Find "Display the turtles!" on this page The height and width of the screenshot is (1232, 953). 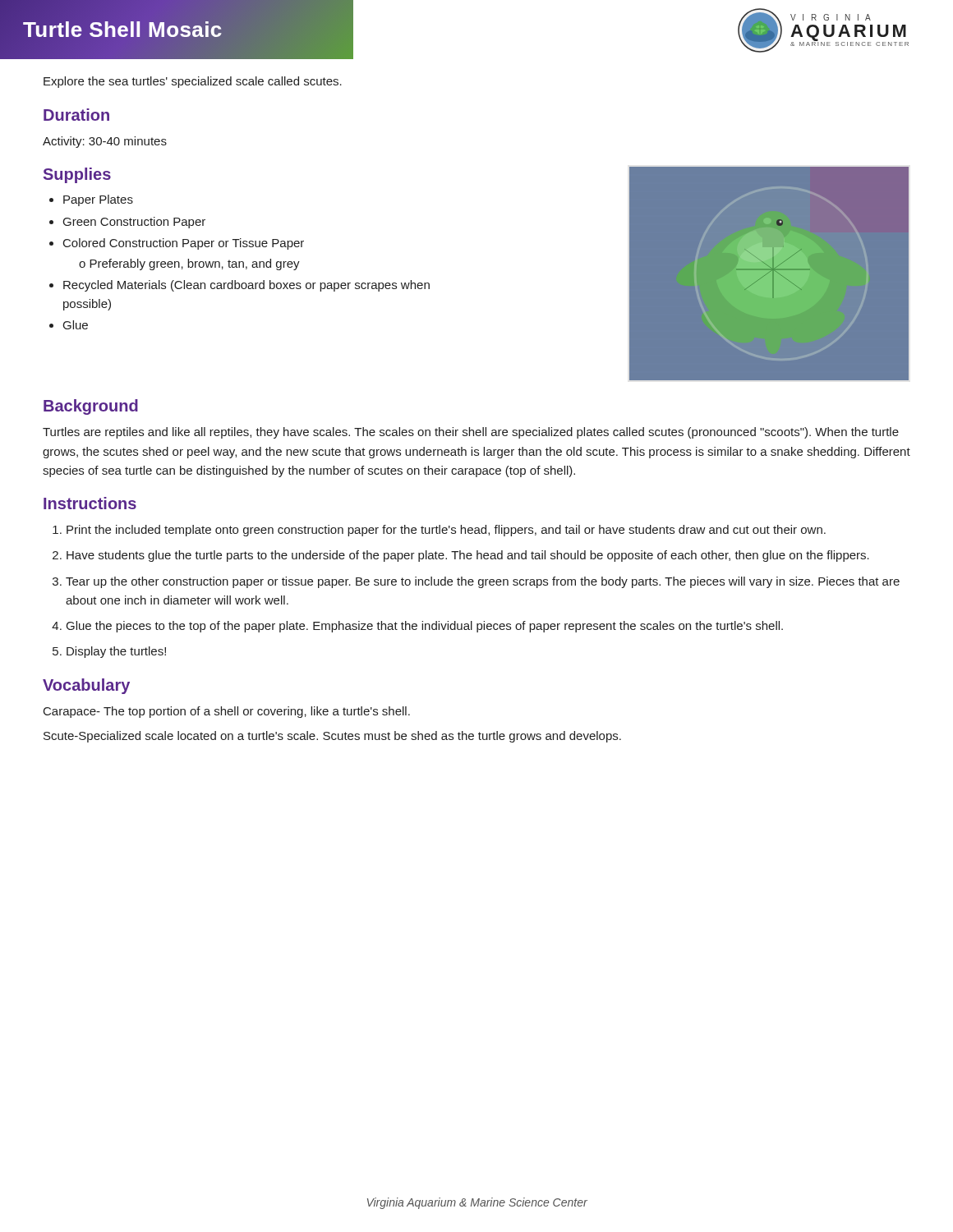coord(116,651)
